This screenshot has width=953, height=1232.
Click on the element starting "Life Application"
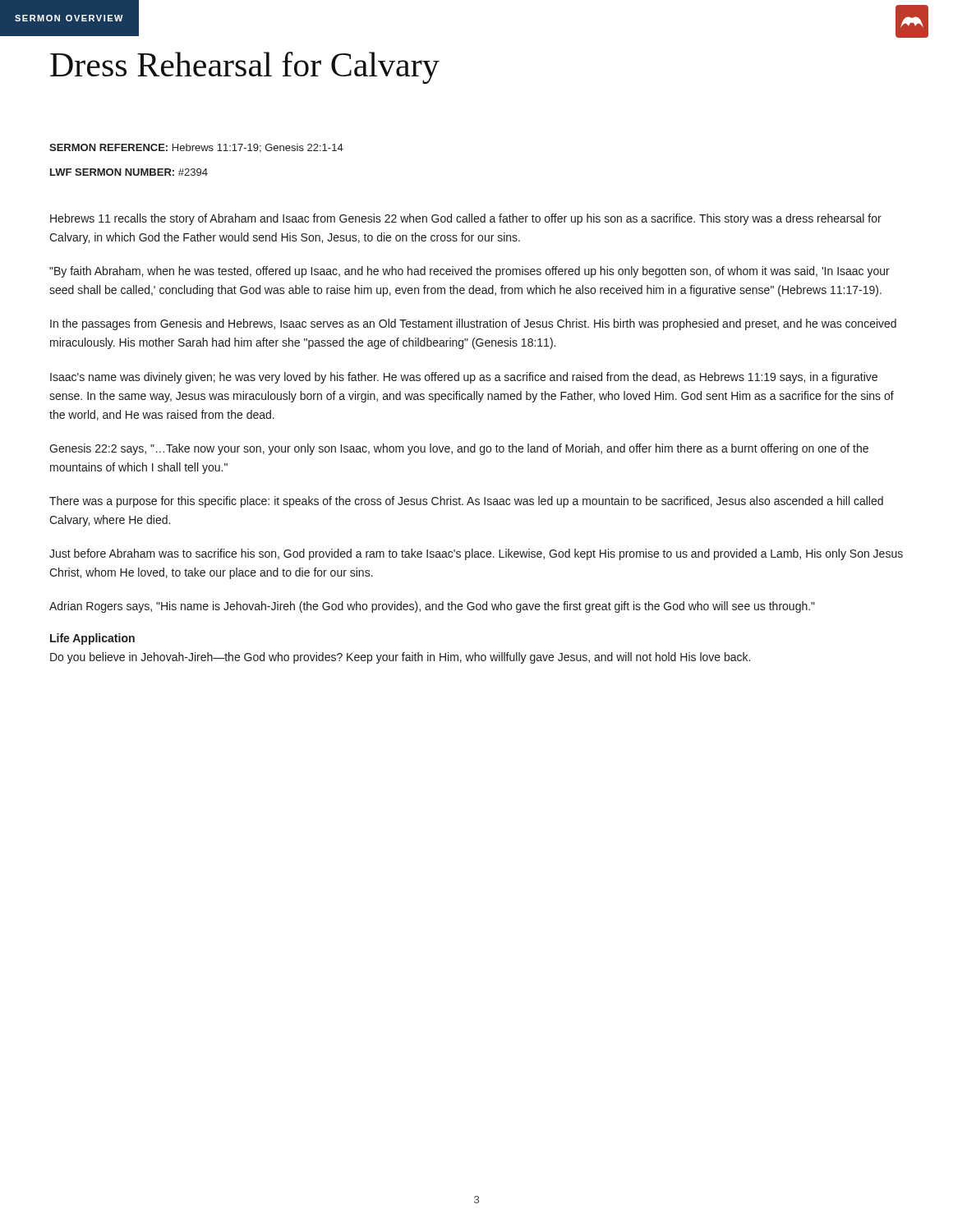[x=92, y=638]
